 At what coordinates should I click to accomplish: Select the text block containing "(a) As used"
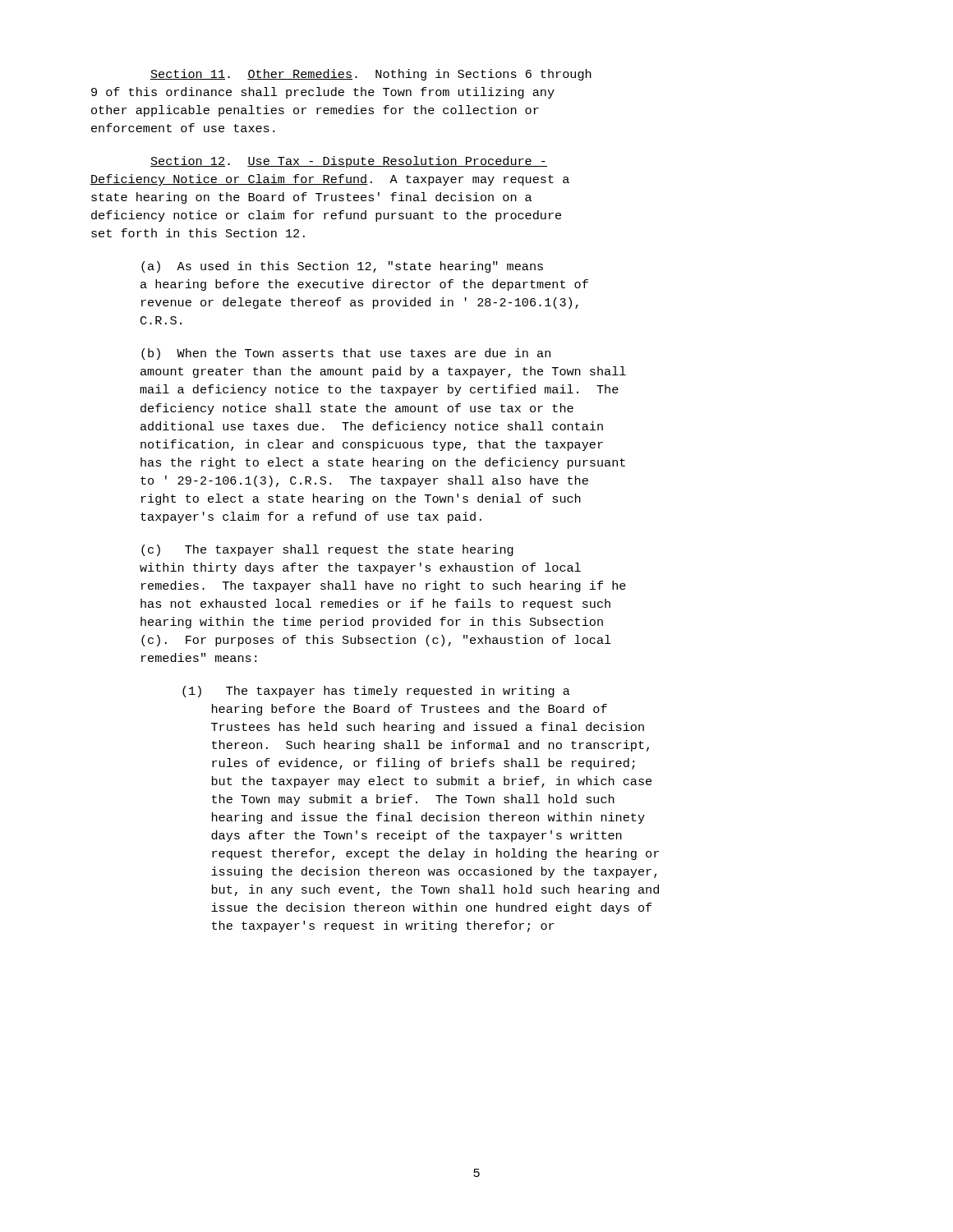pos(364,294)
